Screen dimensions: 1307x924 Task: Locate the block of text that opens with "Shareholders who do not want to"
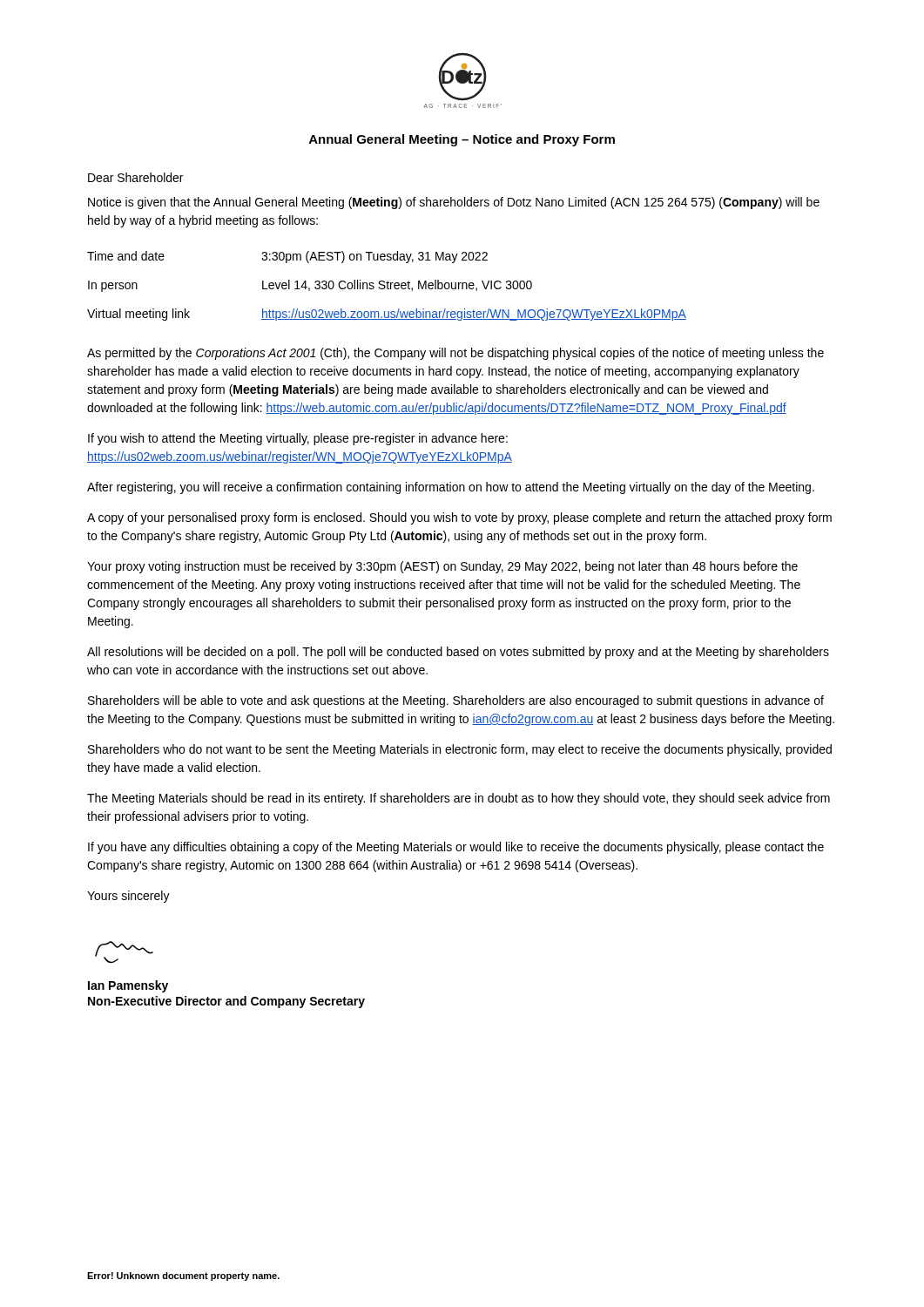pos(460,759)
